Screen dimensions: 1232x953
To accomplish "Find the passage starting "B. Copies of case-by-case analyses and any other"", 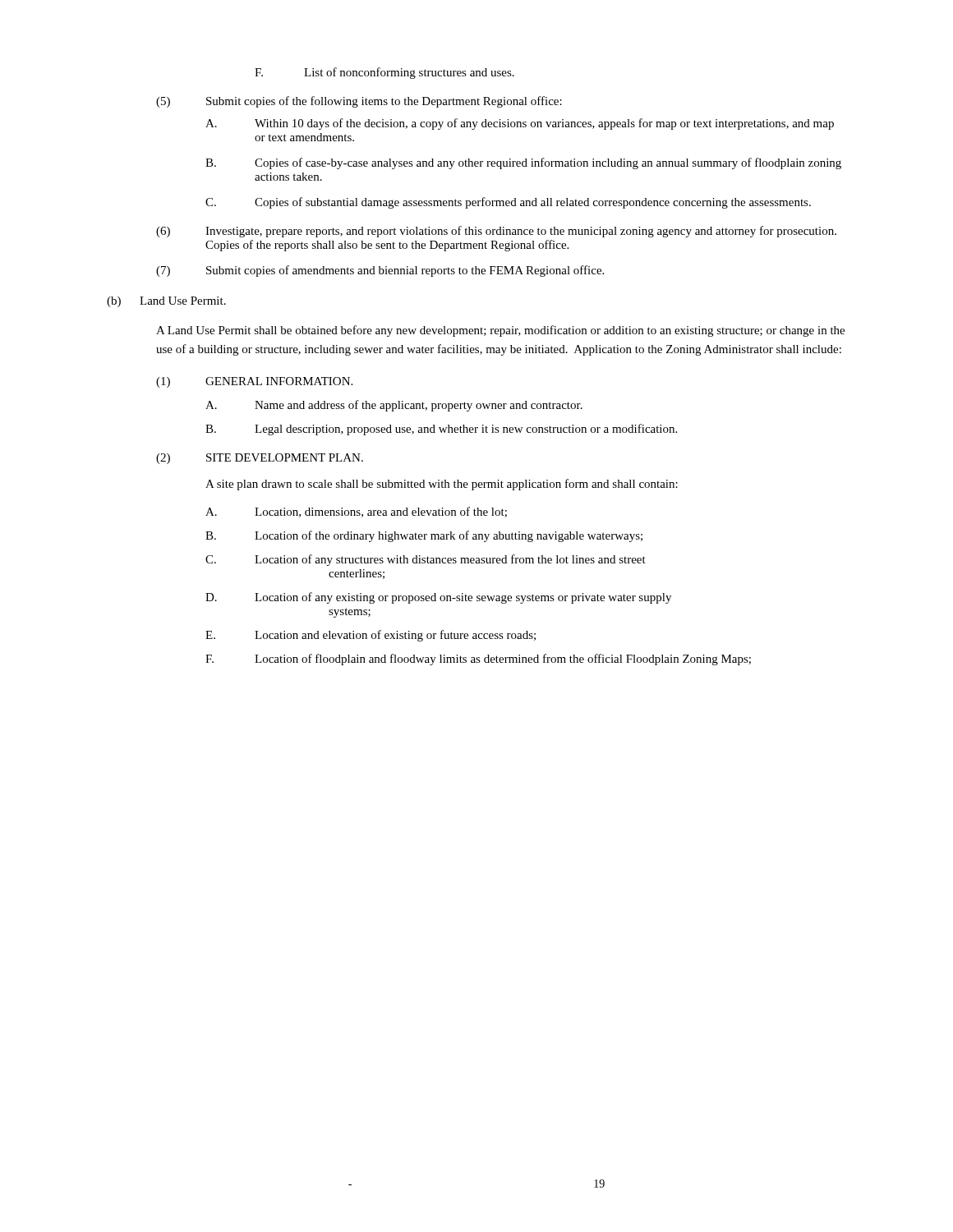I will click(x=526, y=170).
